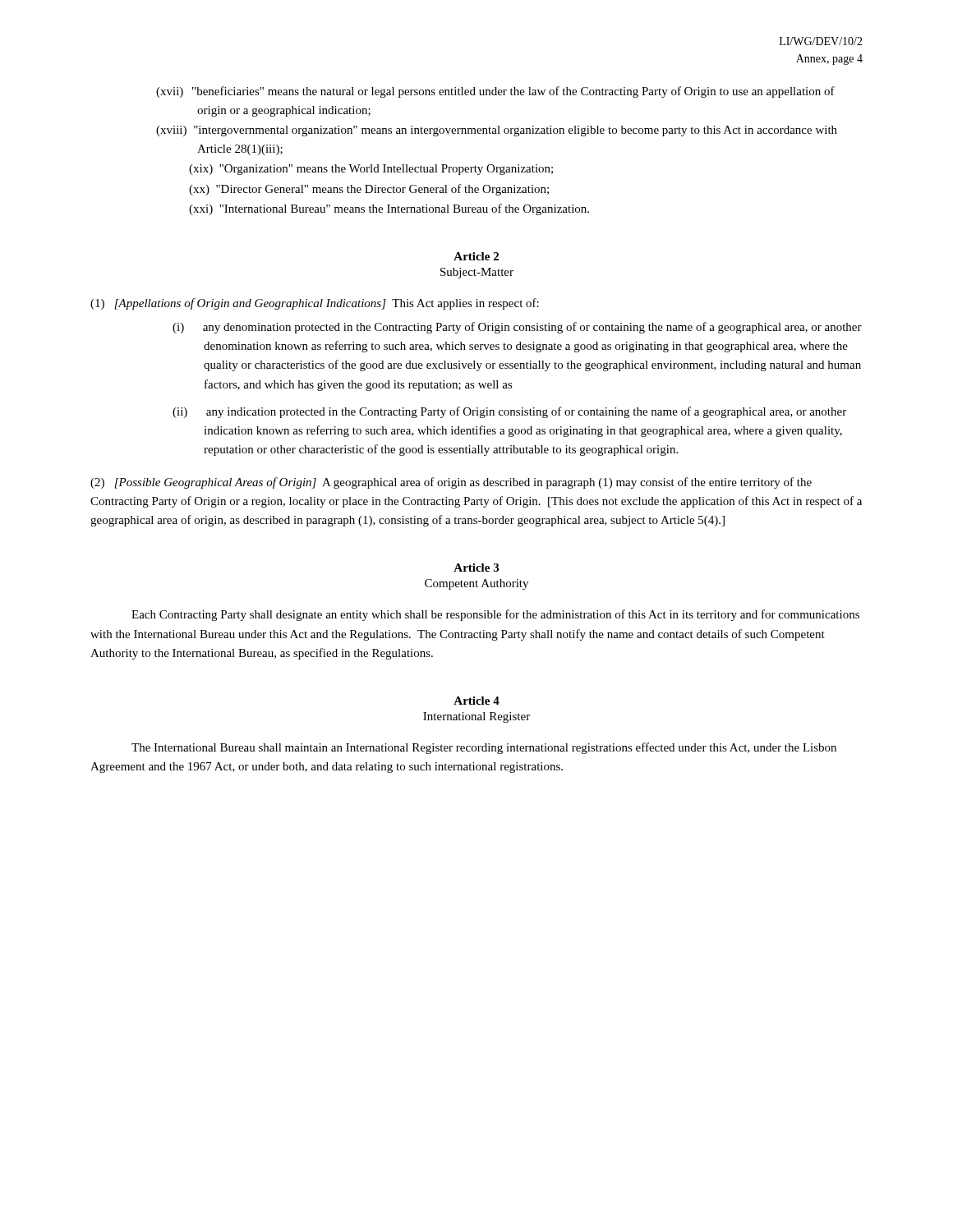Click on the text block with the text "Each Contracting Party"
This screenshot has height=1232, width=953.
point(475,634)
